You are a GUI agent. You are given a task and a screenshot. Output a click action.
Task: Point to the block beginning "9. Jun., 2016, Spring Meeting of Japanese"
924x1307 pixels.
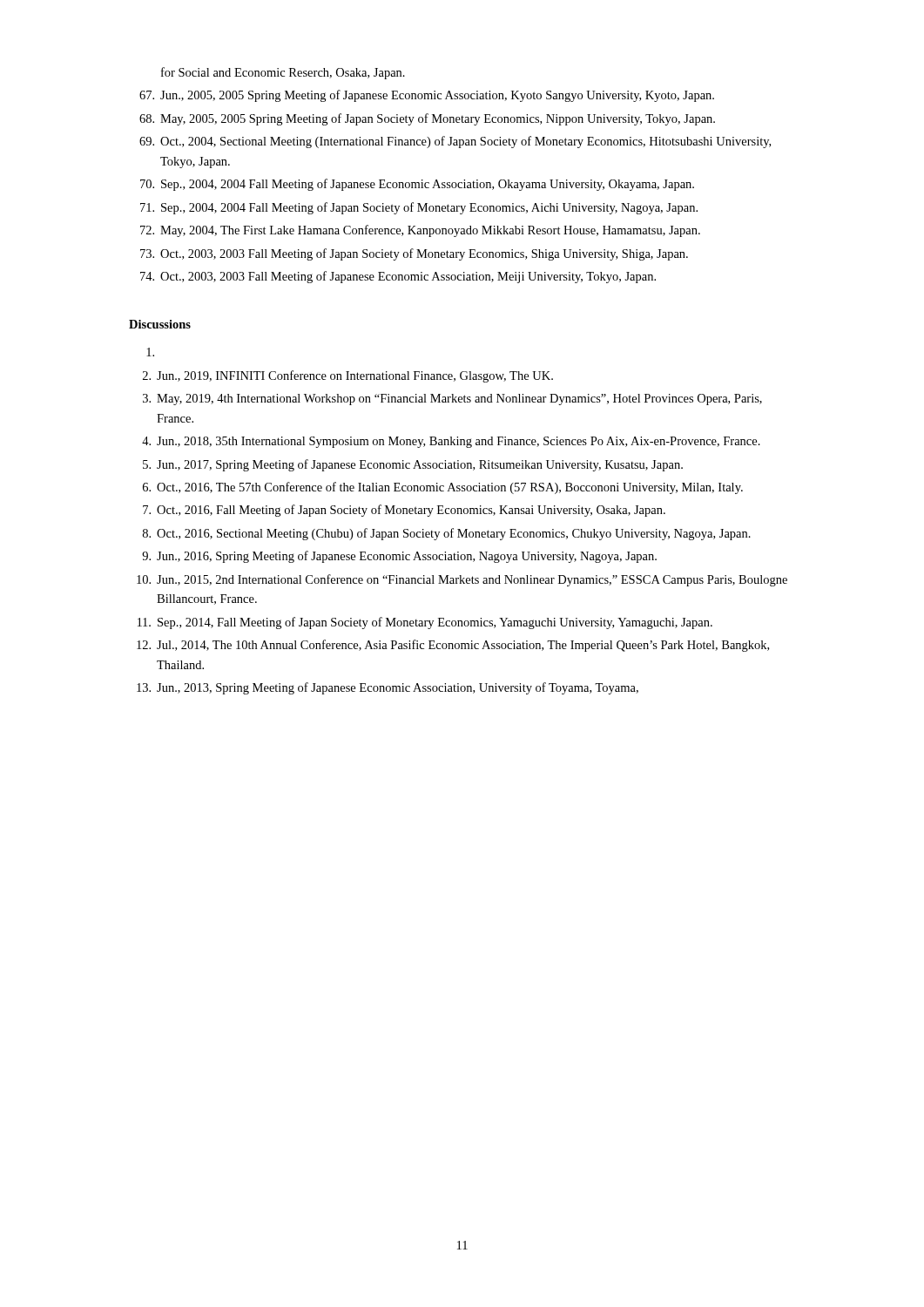pos(462,556)
